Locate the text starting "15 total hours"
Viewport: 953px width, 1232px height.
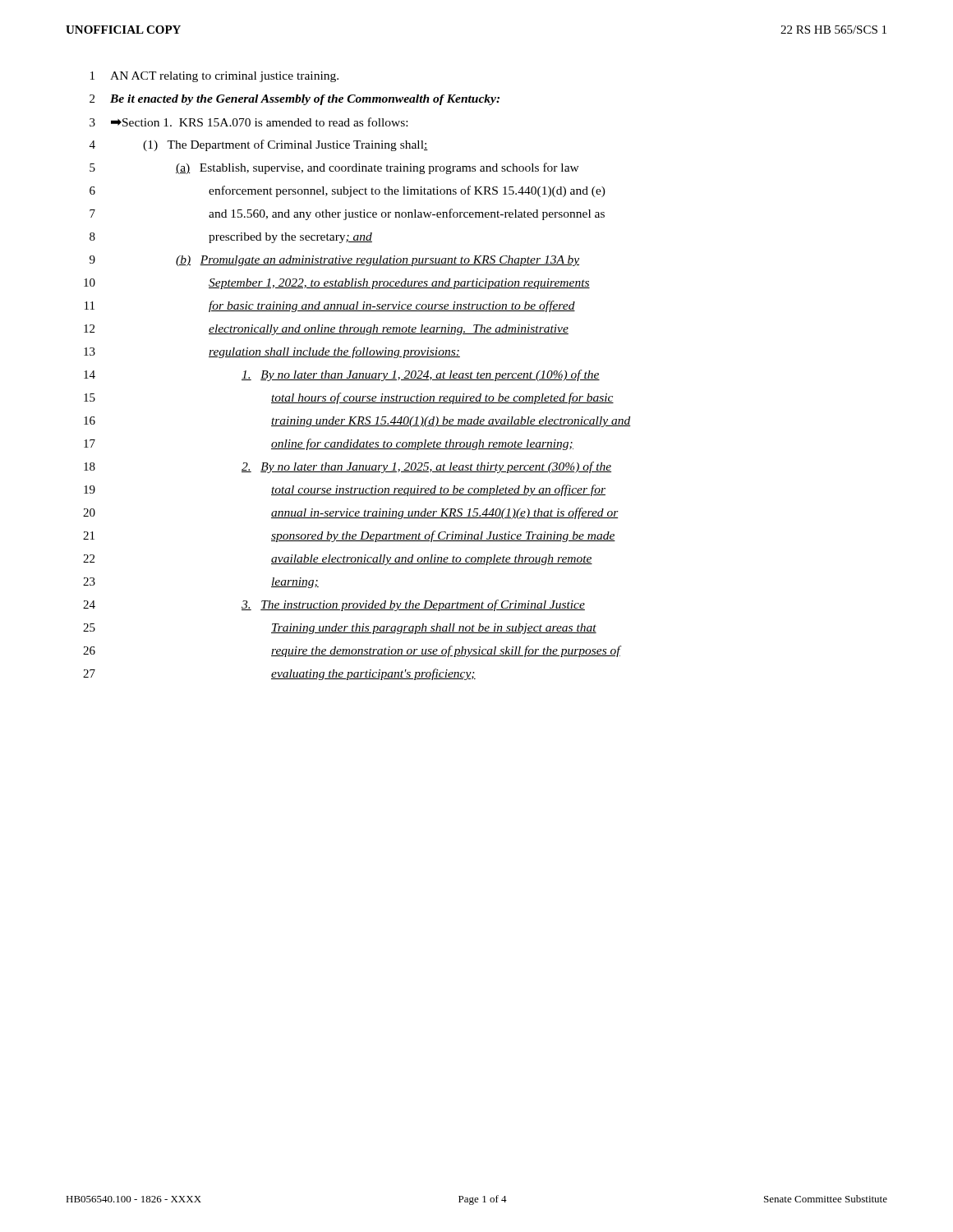pyautogui.click(x=476, y=398)
